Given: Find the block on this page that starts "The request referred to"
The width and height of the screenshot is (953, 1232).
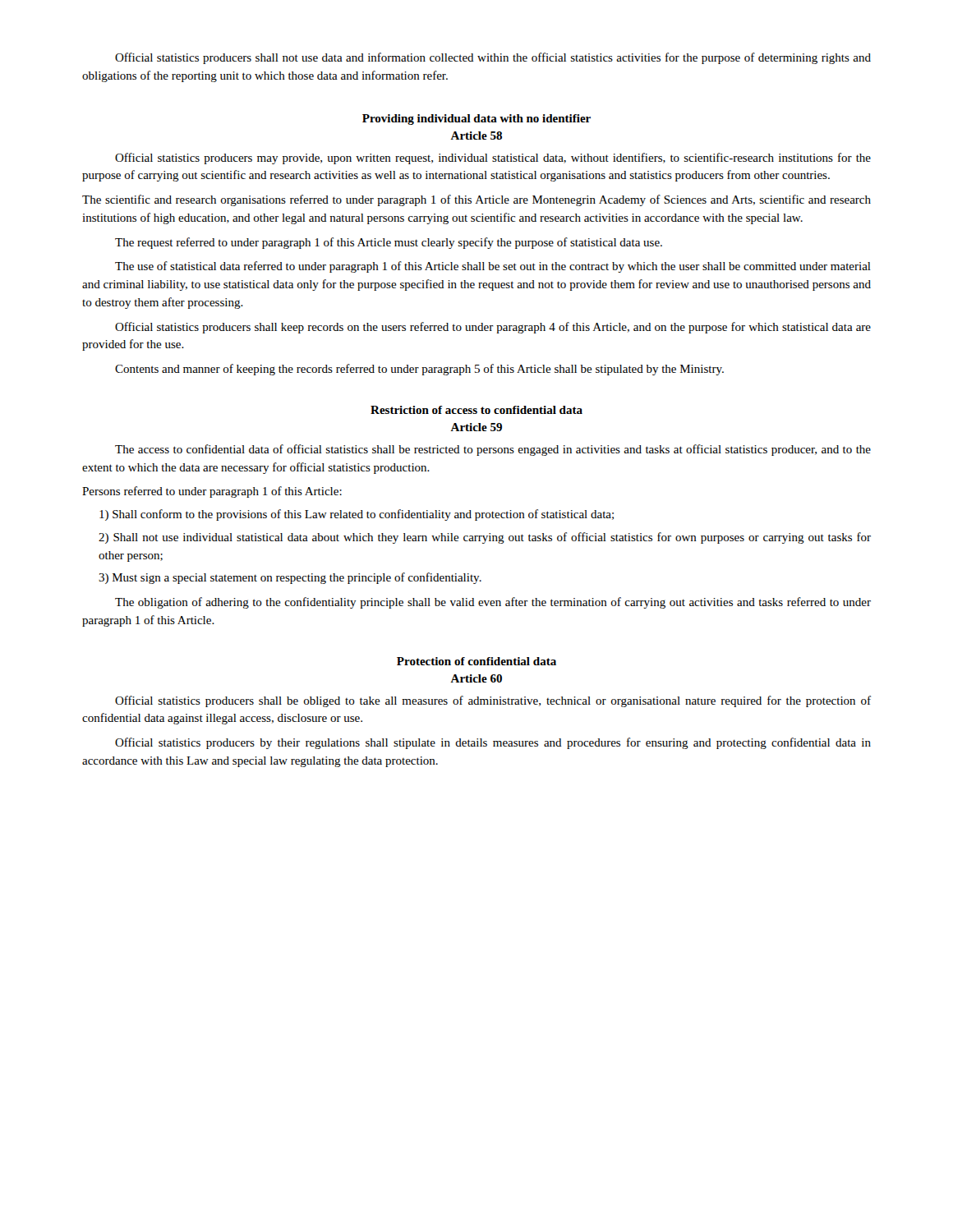Looking at the screenshot, I should 389,242.
